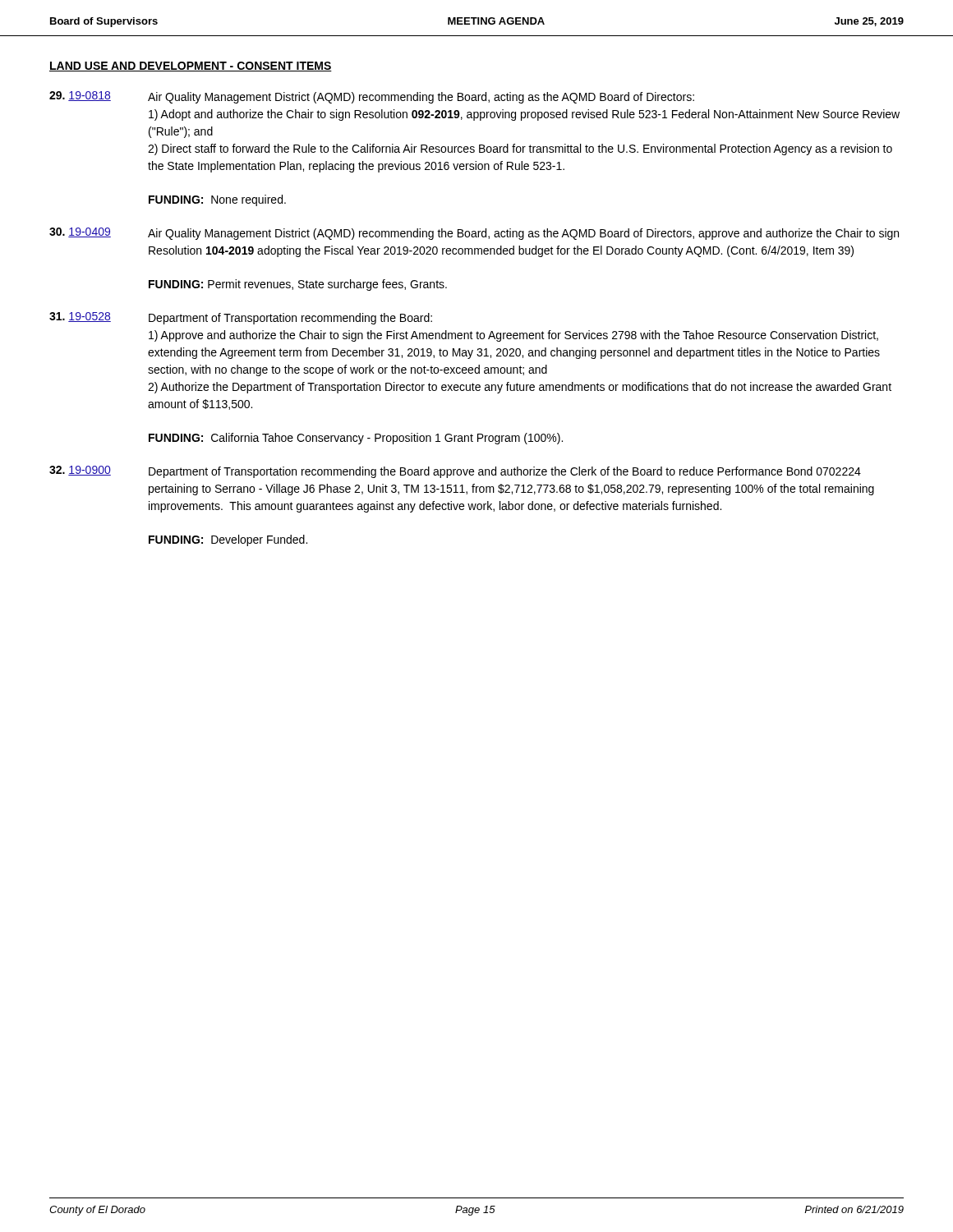Select the text starting "FUNDING: Developer Funded."

(x=228, y=540)
